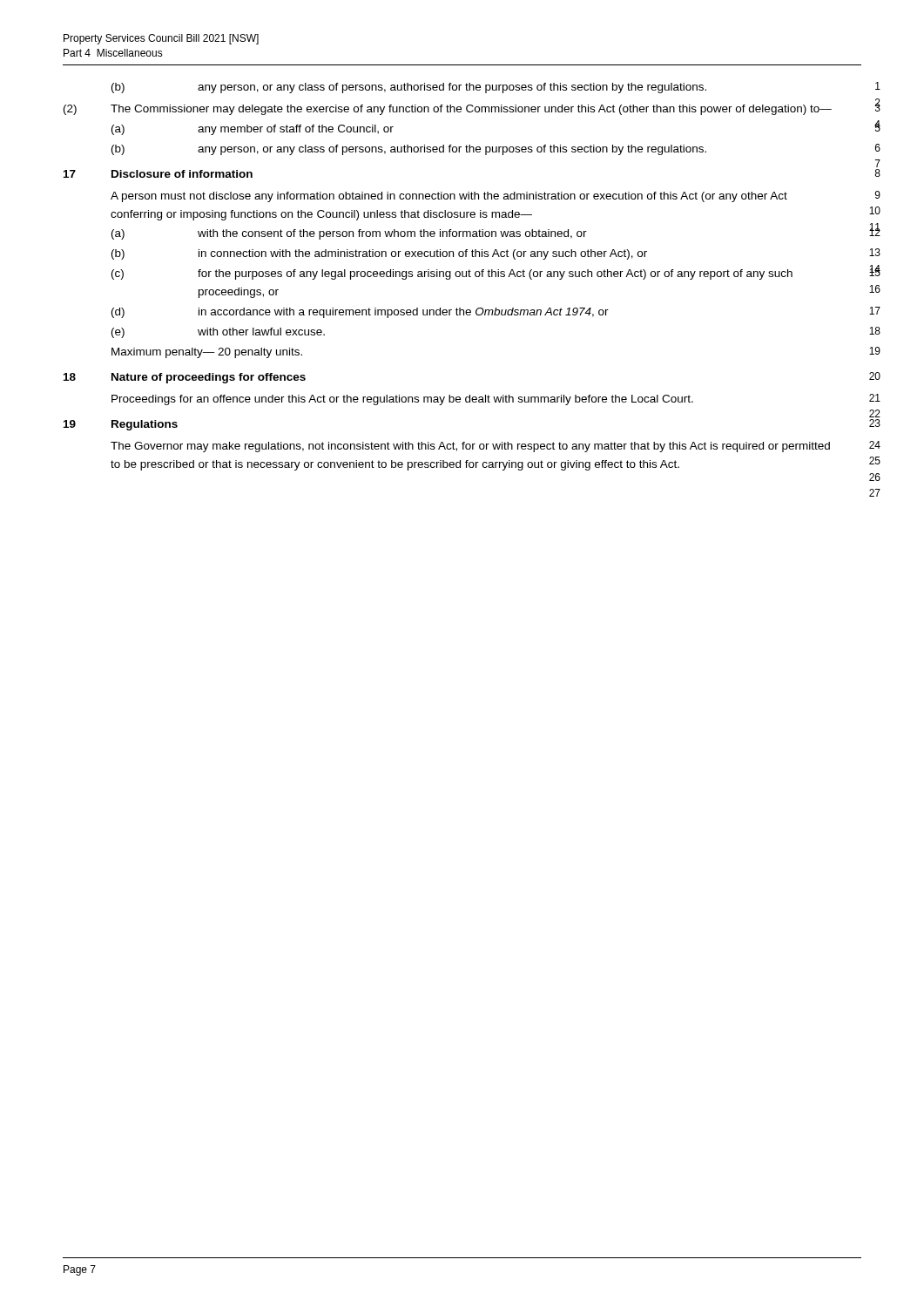Locate the region starting "Maximum penalty— 20 penalty units. 19"

coord(203,352)
